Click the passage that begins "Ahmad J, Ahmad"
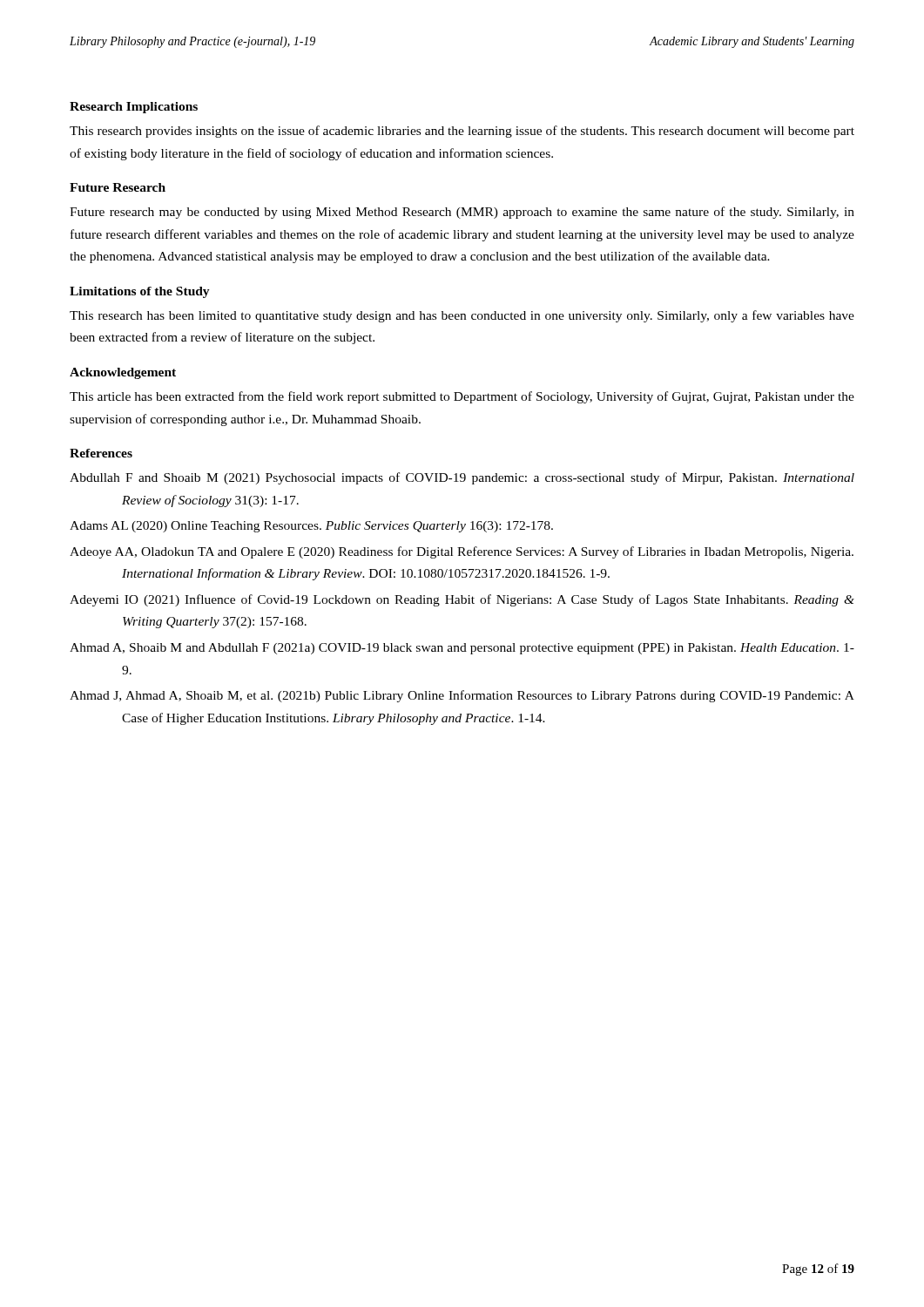 [x=462, y=706]
